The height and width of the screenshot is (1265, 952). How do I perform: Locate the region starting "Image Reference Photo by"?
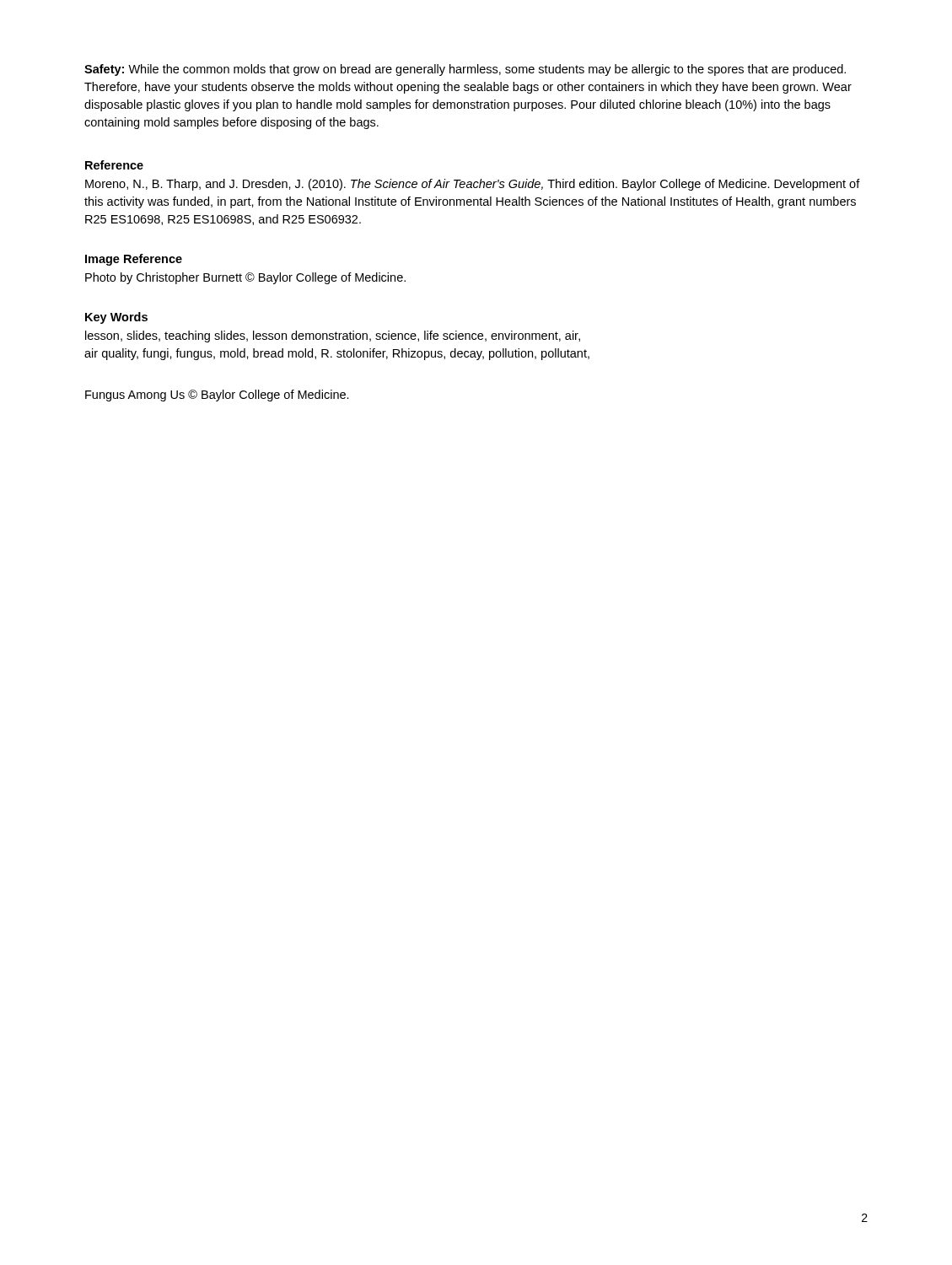(x=134, y=260)
